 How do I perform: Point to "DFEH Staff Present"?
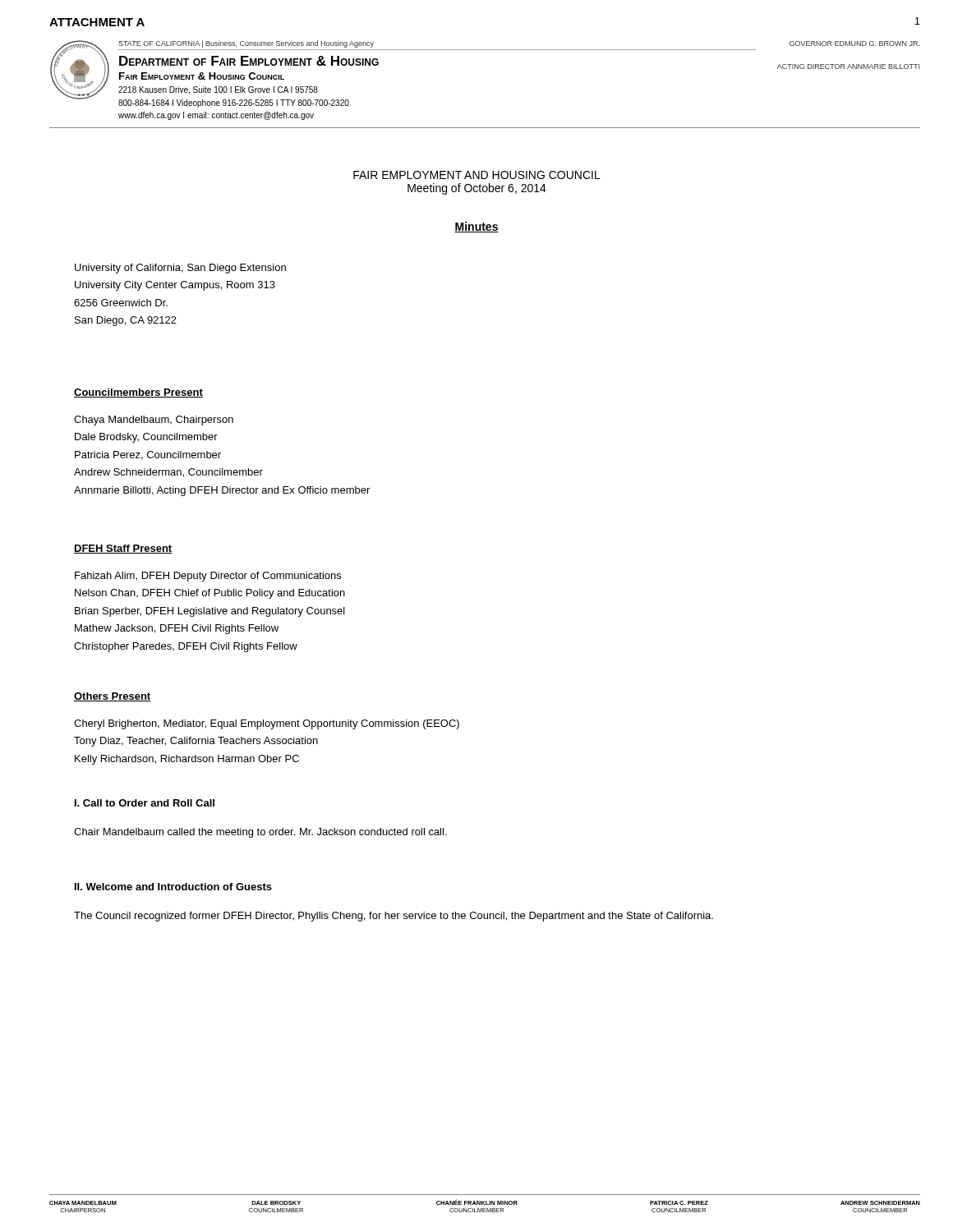123,548
